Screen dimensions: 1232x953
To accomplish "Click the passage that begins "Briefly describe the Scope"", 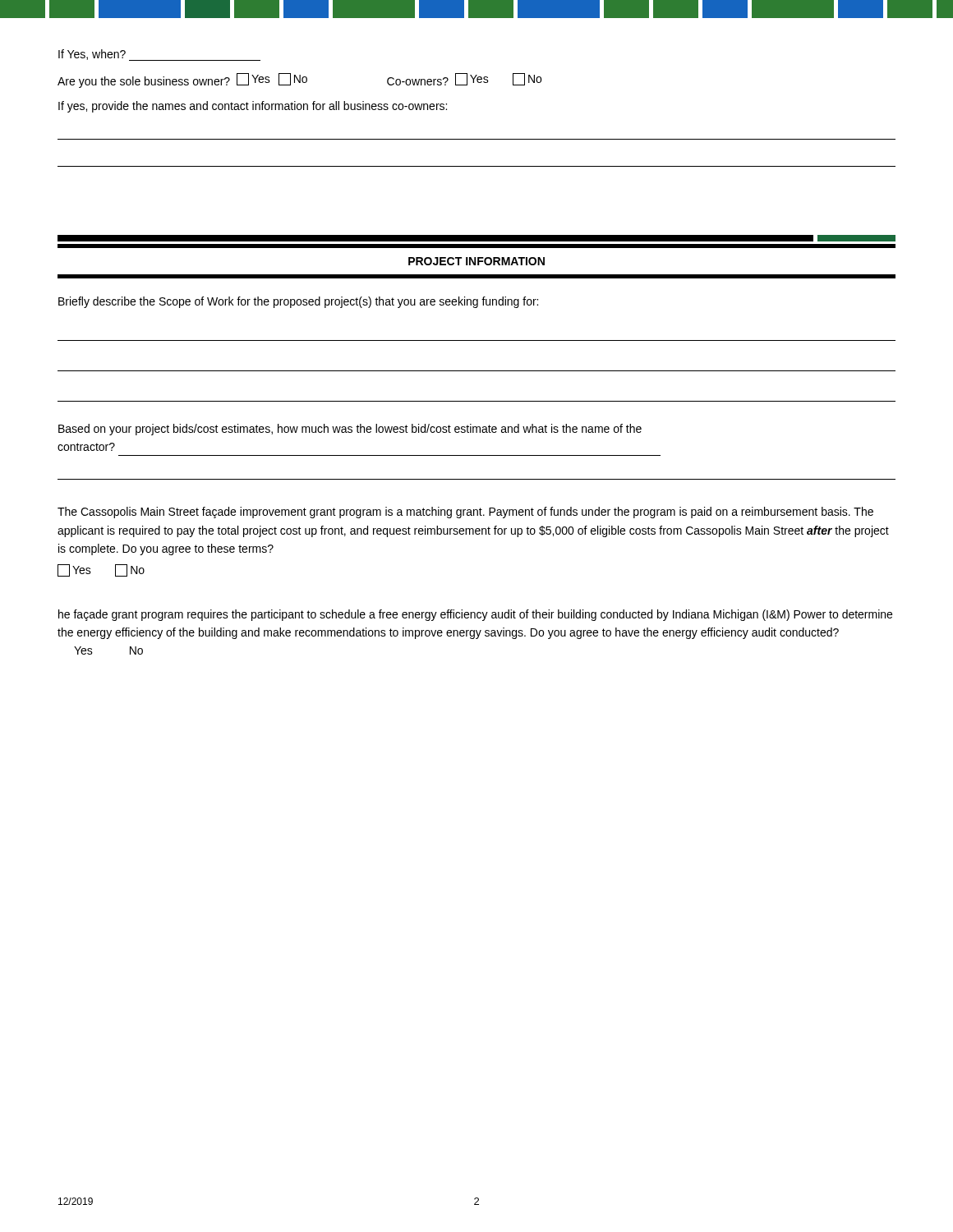I will pos(298,301).
